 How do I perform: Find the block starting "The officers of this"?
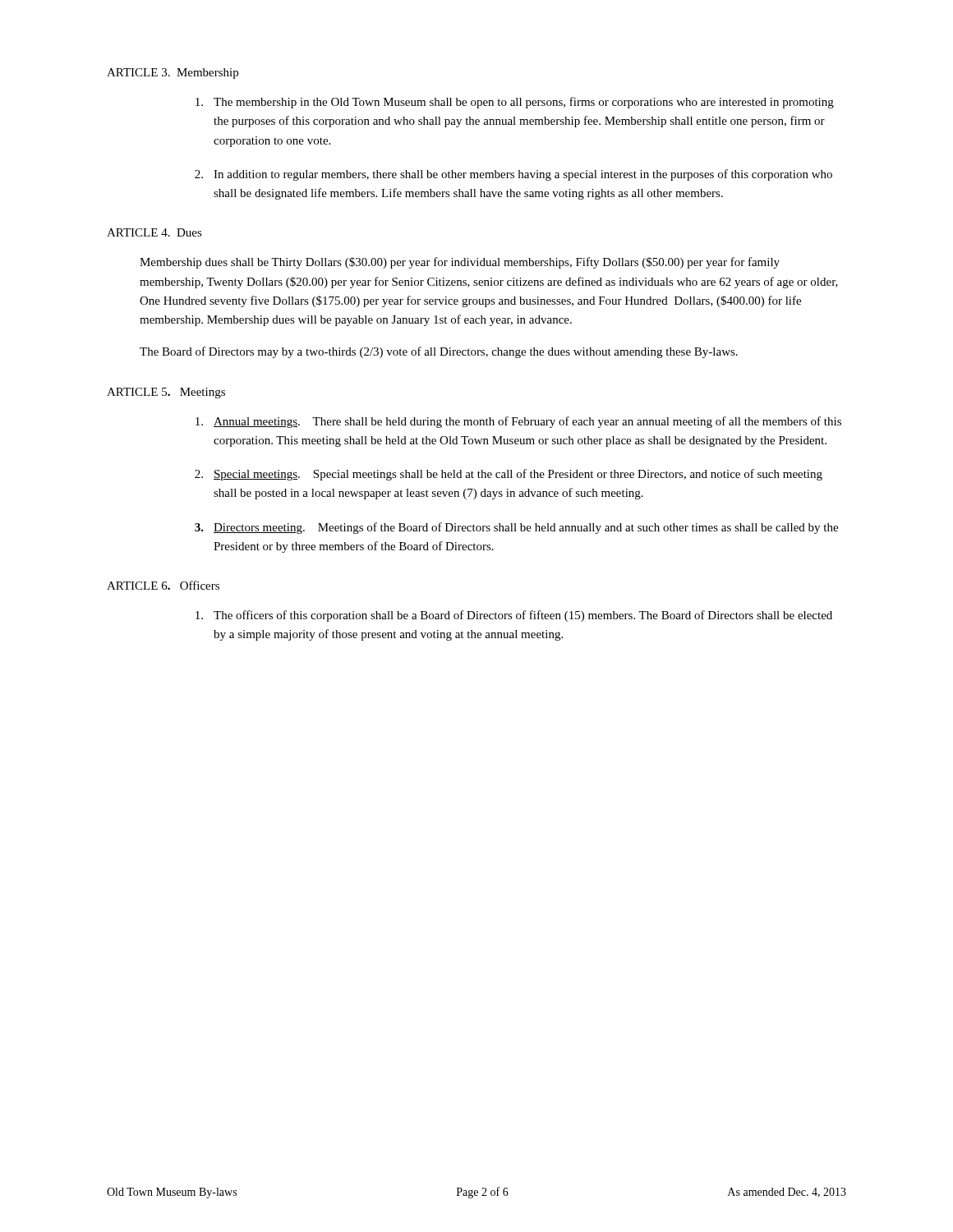(x=509, y=625)
